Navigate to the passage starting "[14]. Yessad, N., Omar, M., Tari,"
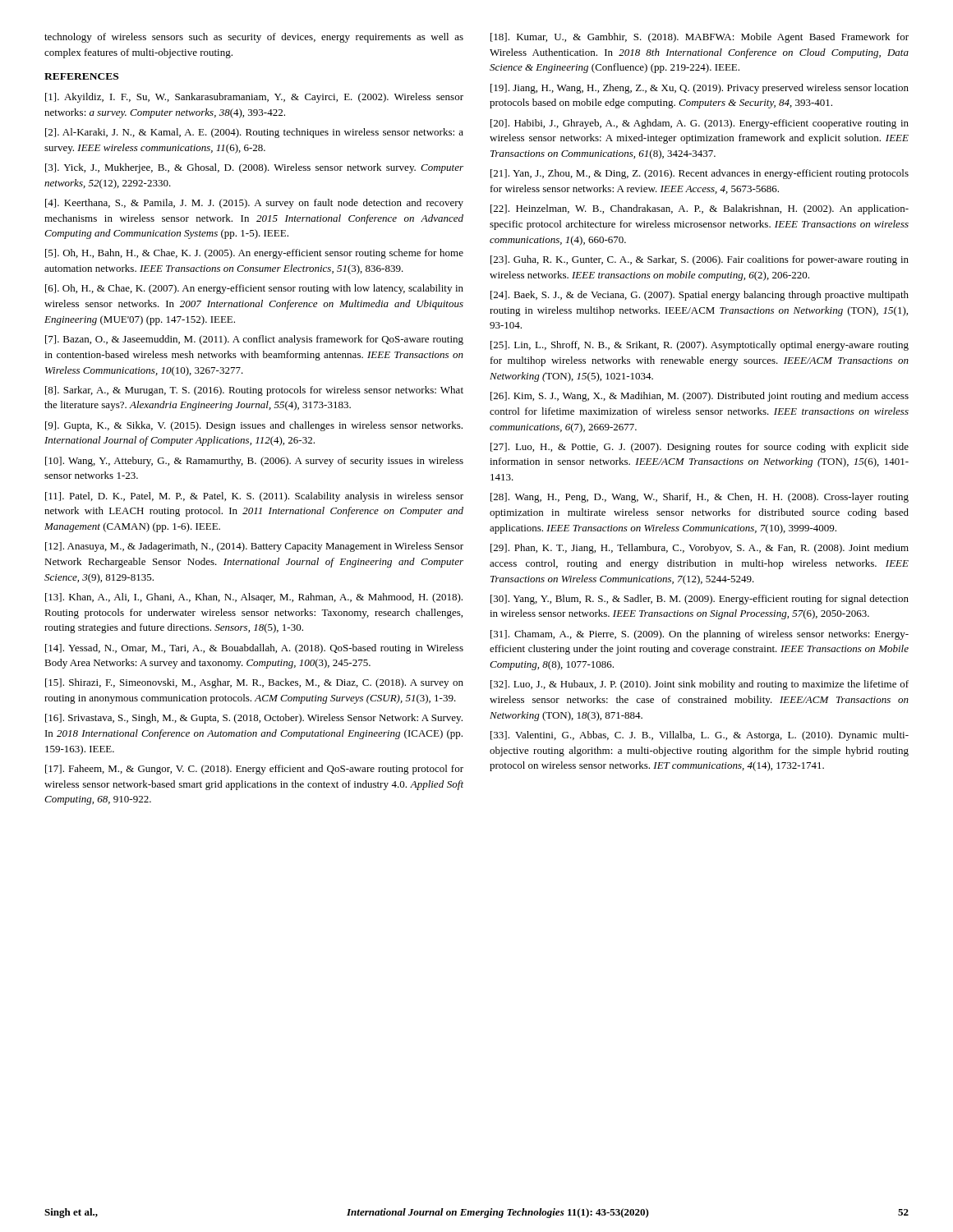Image resolution: width=953 pixels, height=1232 pixels. point(254,655)
